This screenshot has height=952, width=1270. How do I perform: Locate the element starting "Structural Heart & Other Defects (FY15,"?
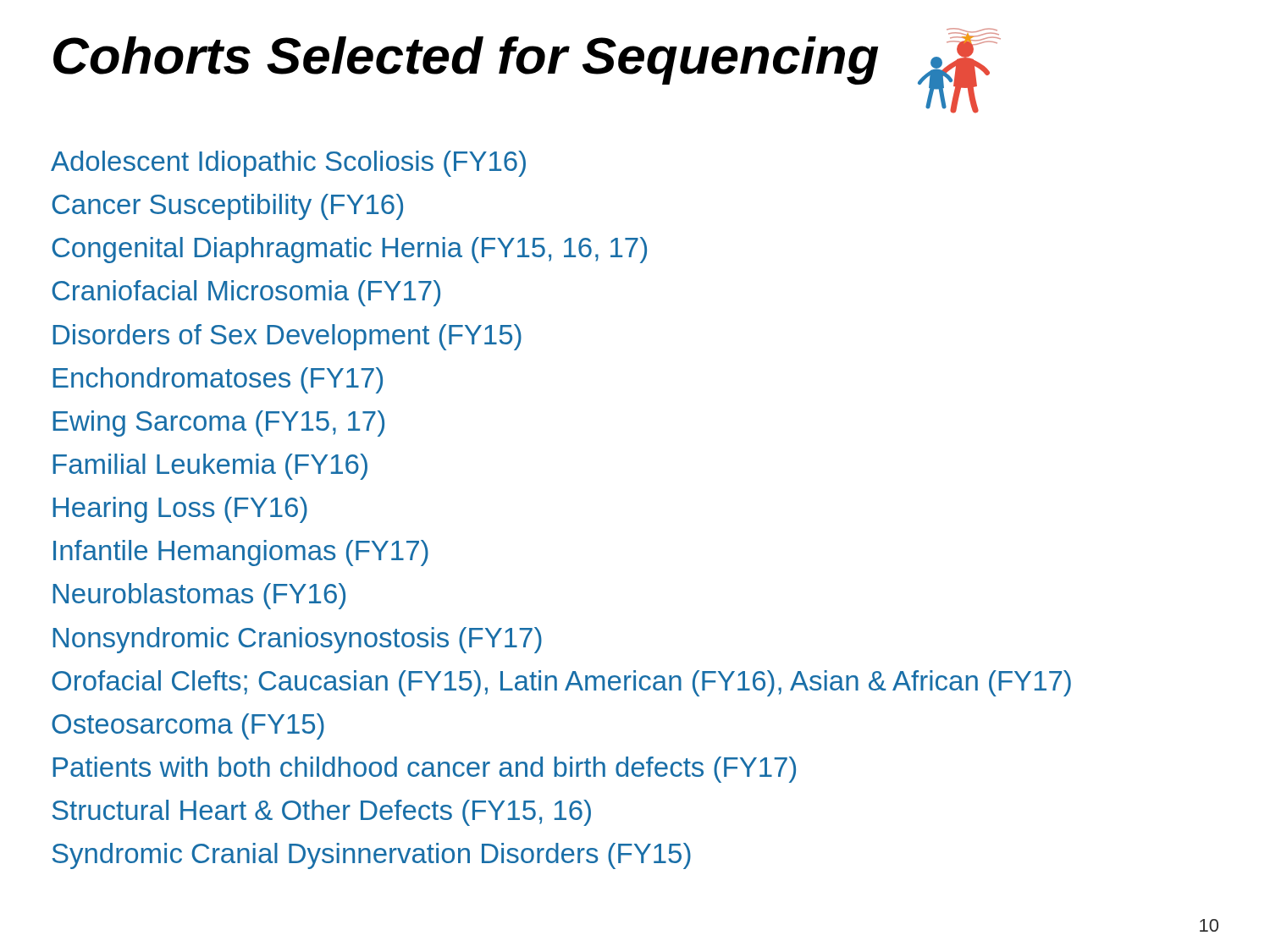coord(322,810)
